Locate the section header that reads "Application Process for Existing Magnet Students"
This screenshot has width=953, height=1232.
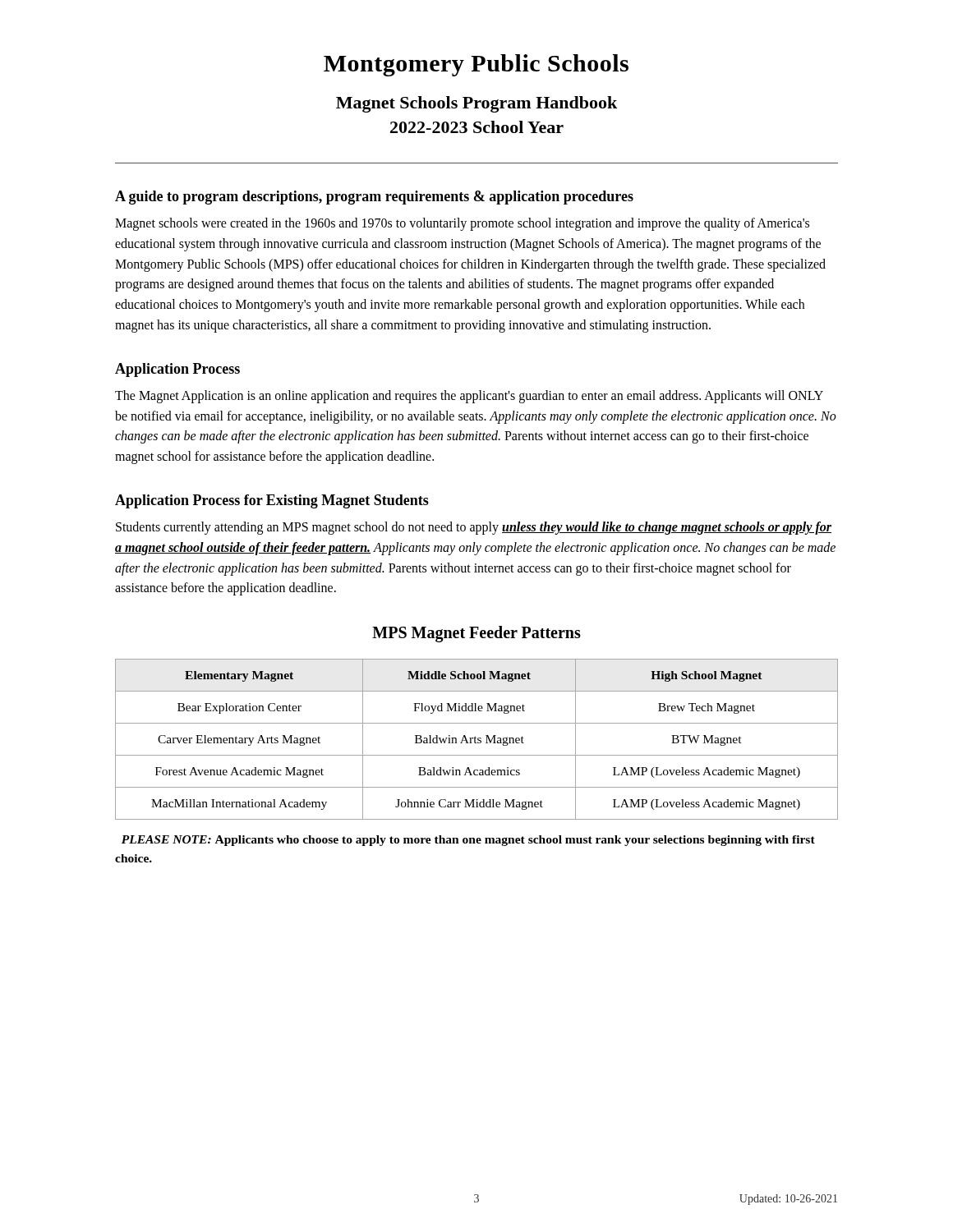(x=272, y=500)
